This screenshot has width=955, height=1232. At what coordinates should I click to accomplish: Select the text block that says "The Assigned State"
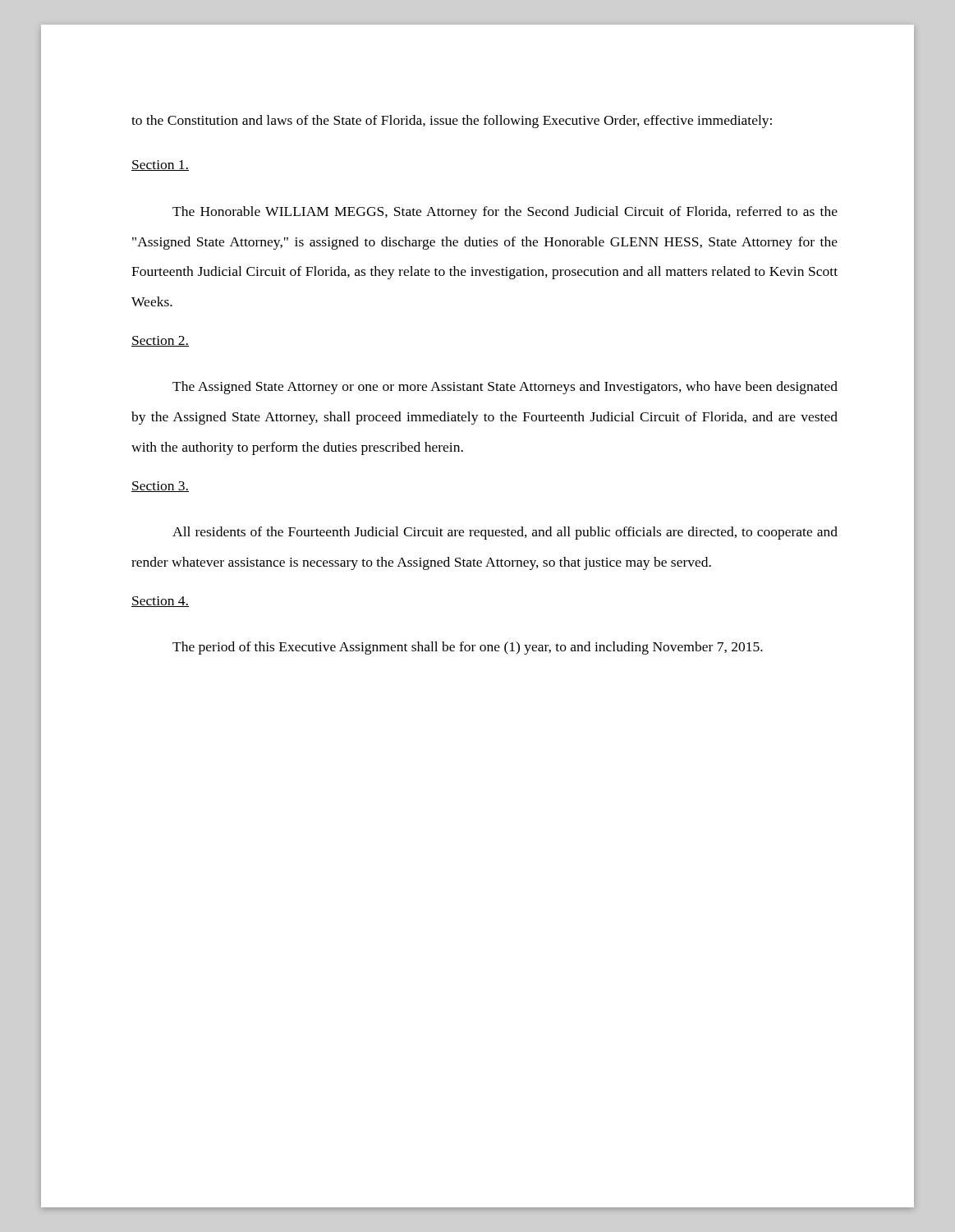pos(484,417)
